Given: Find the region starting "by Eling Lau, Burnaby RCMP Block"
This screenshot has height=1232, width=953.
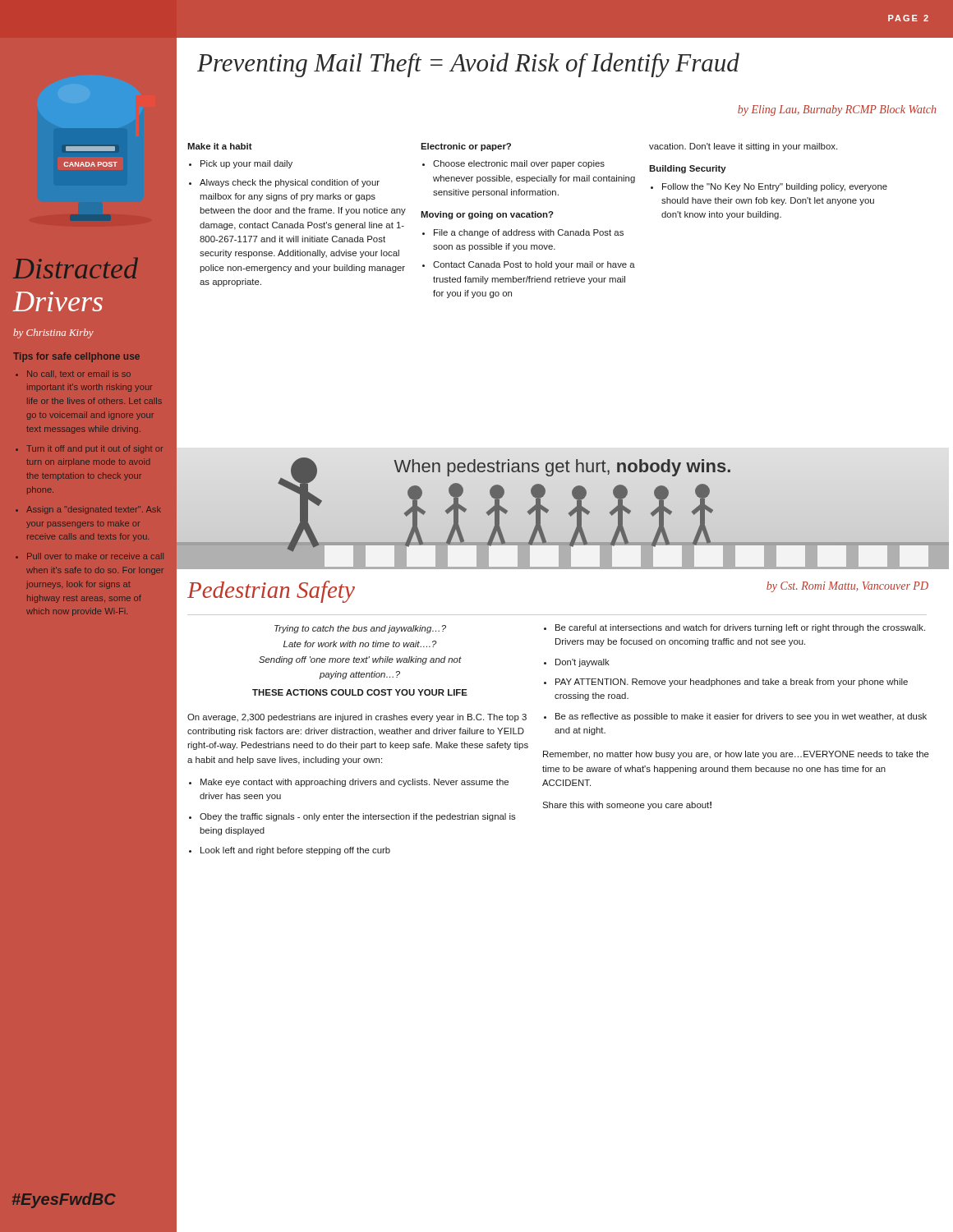Looking at the screenshot, I should pos(837,110).
